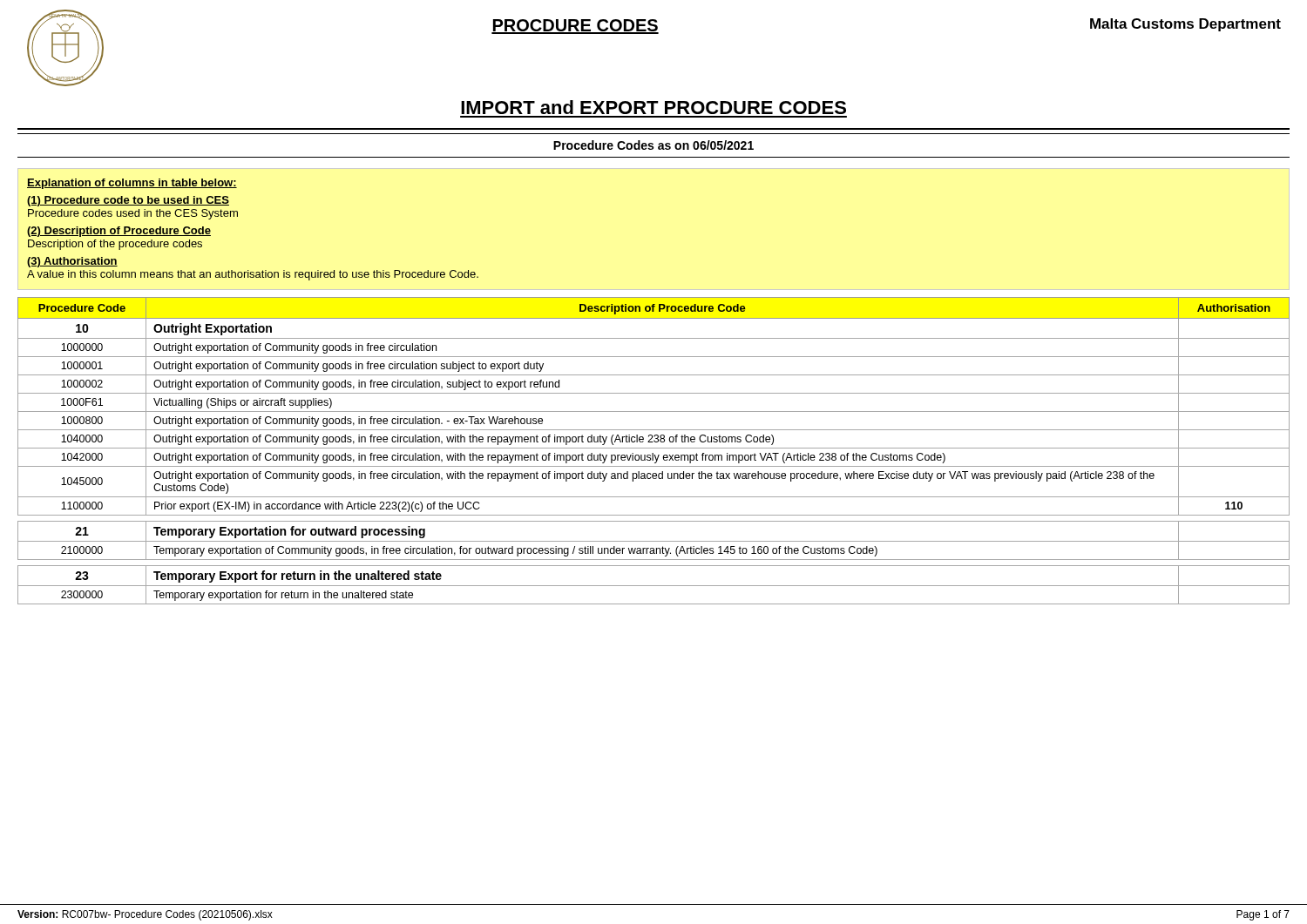Where does it say "Malta Customs Department"?
Screen dimensions: 924x1307
tap(1185, 24)
